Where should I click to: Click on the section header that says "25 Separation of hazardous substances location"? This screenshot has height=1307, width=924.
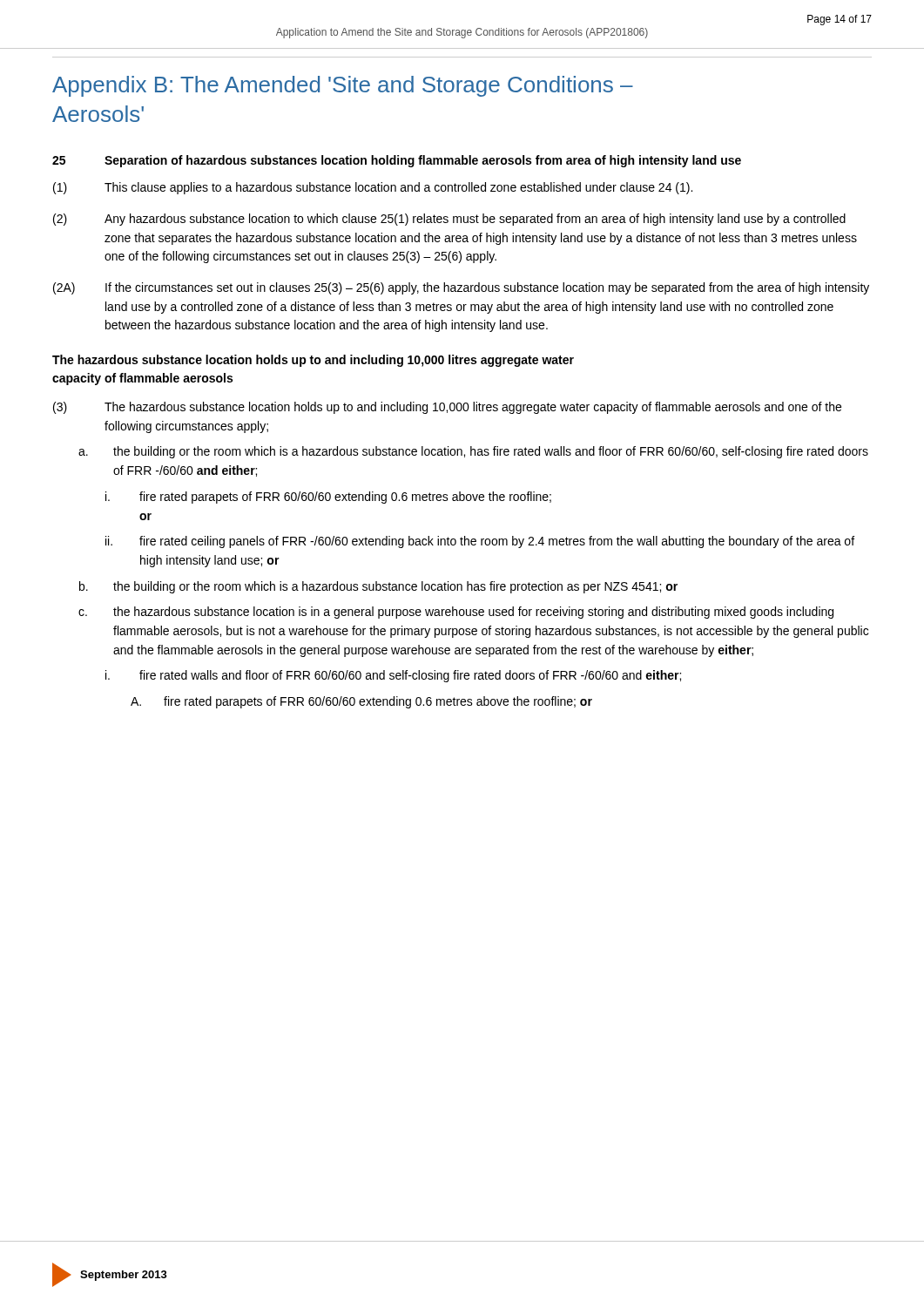462,161
